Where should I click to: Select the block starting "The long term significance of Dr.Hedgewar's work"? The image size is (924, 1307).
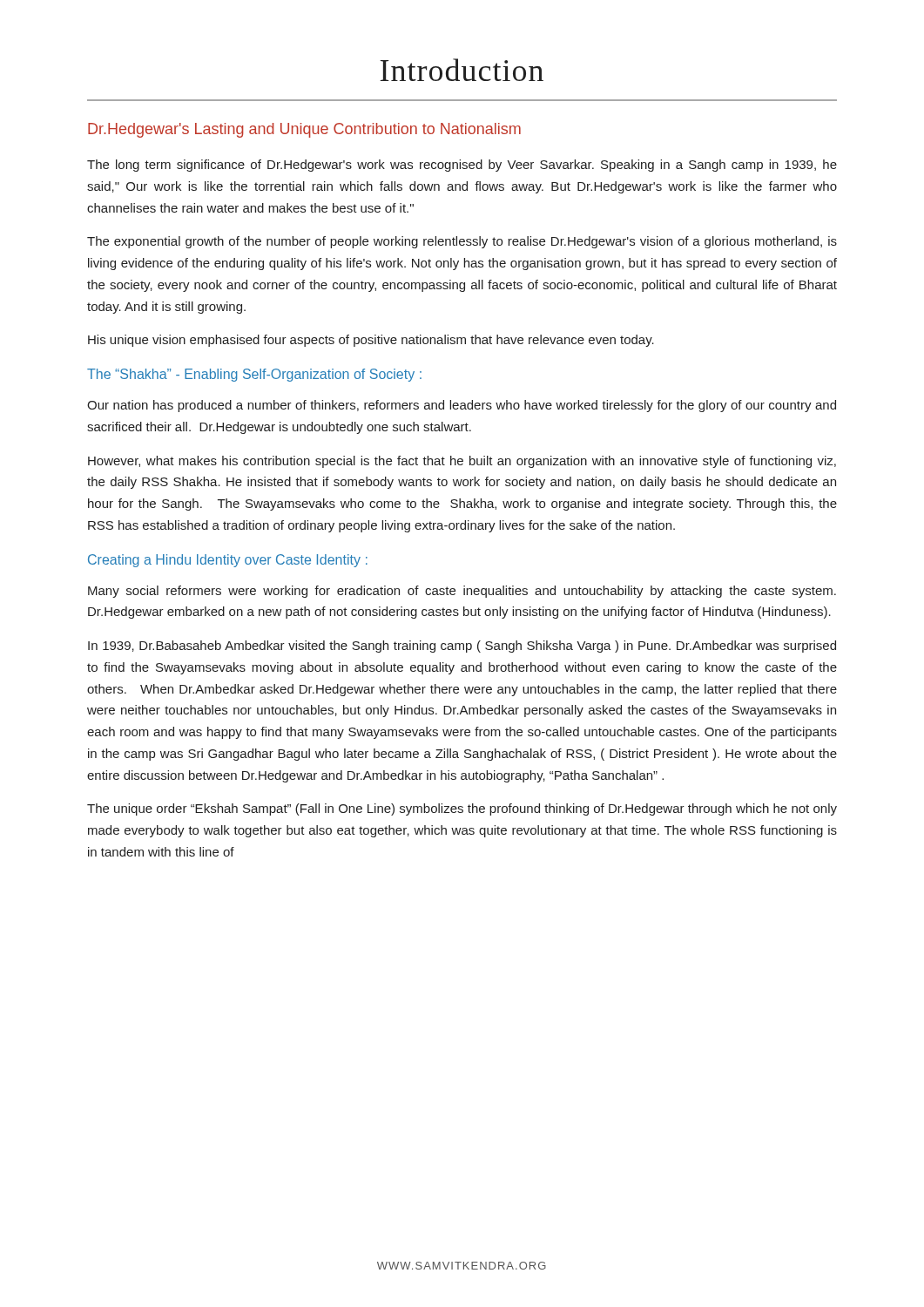pyautogui.click(x=462, y=187)
